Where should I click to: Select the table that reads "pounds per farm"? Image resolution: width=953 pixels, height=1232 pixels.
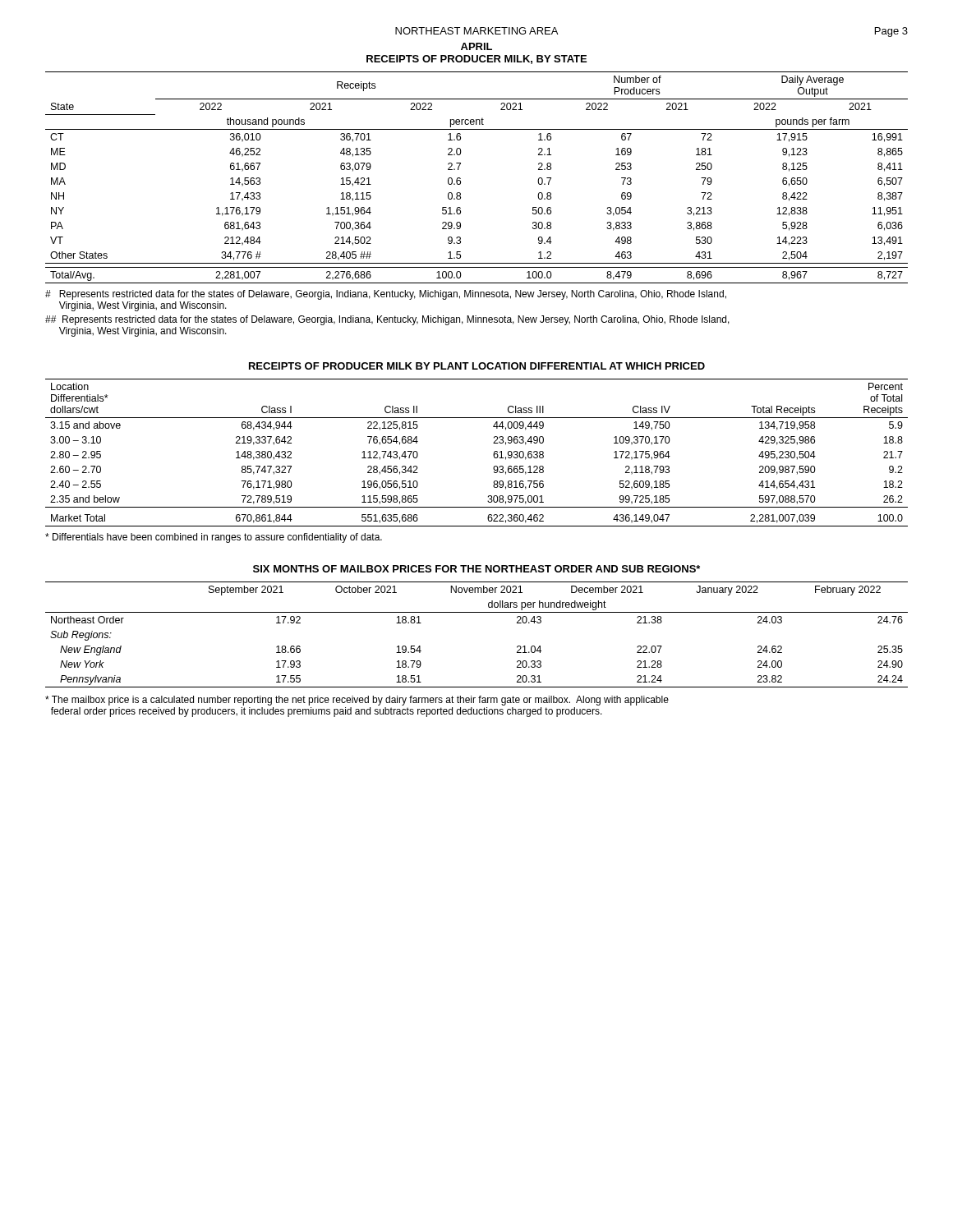[476, 177]
